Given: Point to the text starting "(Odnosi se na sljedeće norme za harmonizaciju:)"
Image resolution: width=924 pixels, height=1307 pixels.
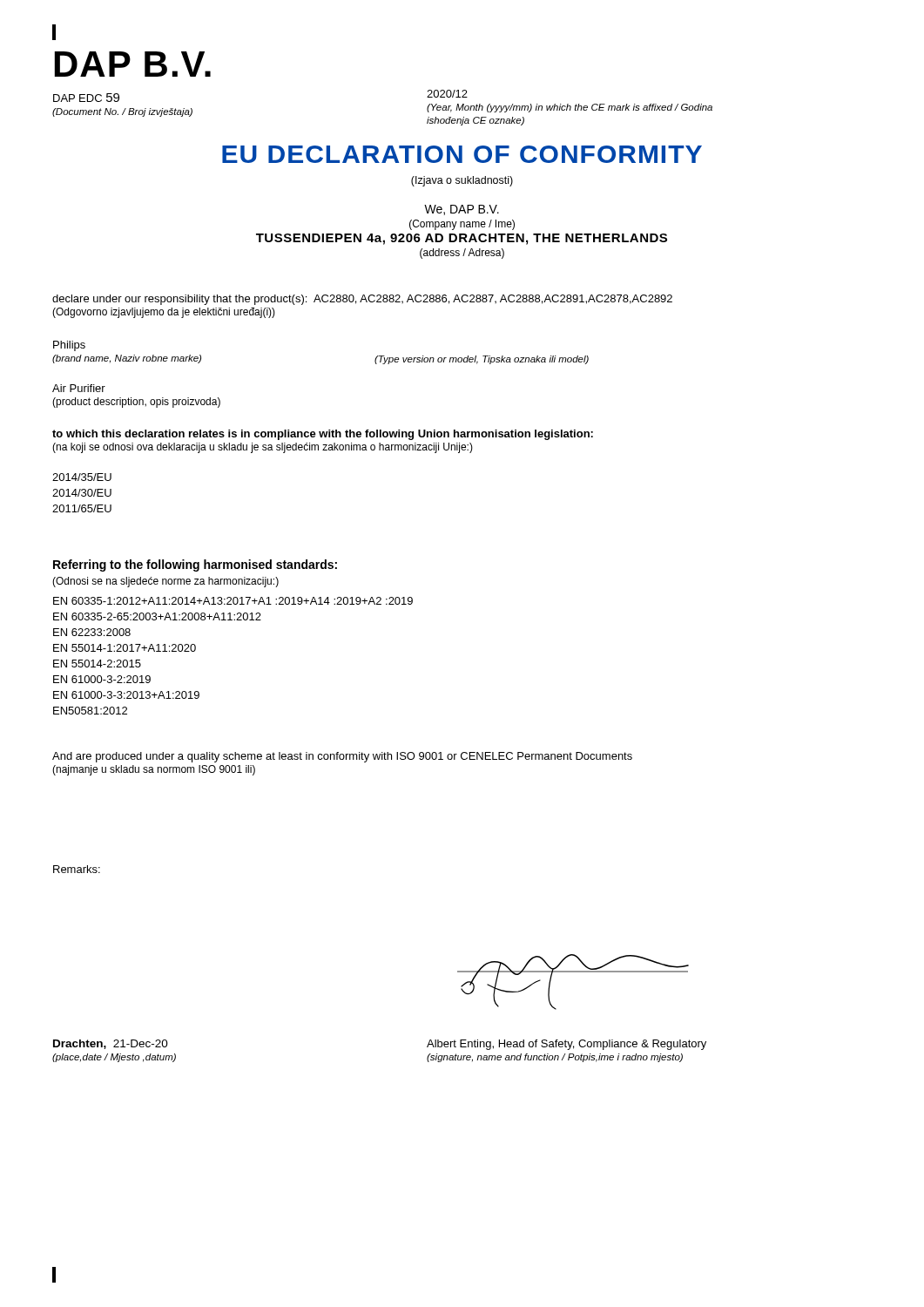Looking at the screenshot, I should [166, 581].
